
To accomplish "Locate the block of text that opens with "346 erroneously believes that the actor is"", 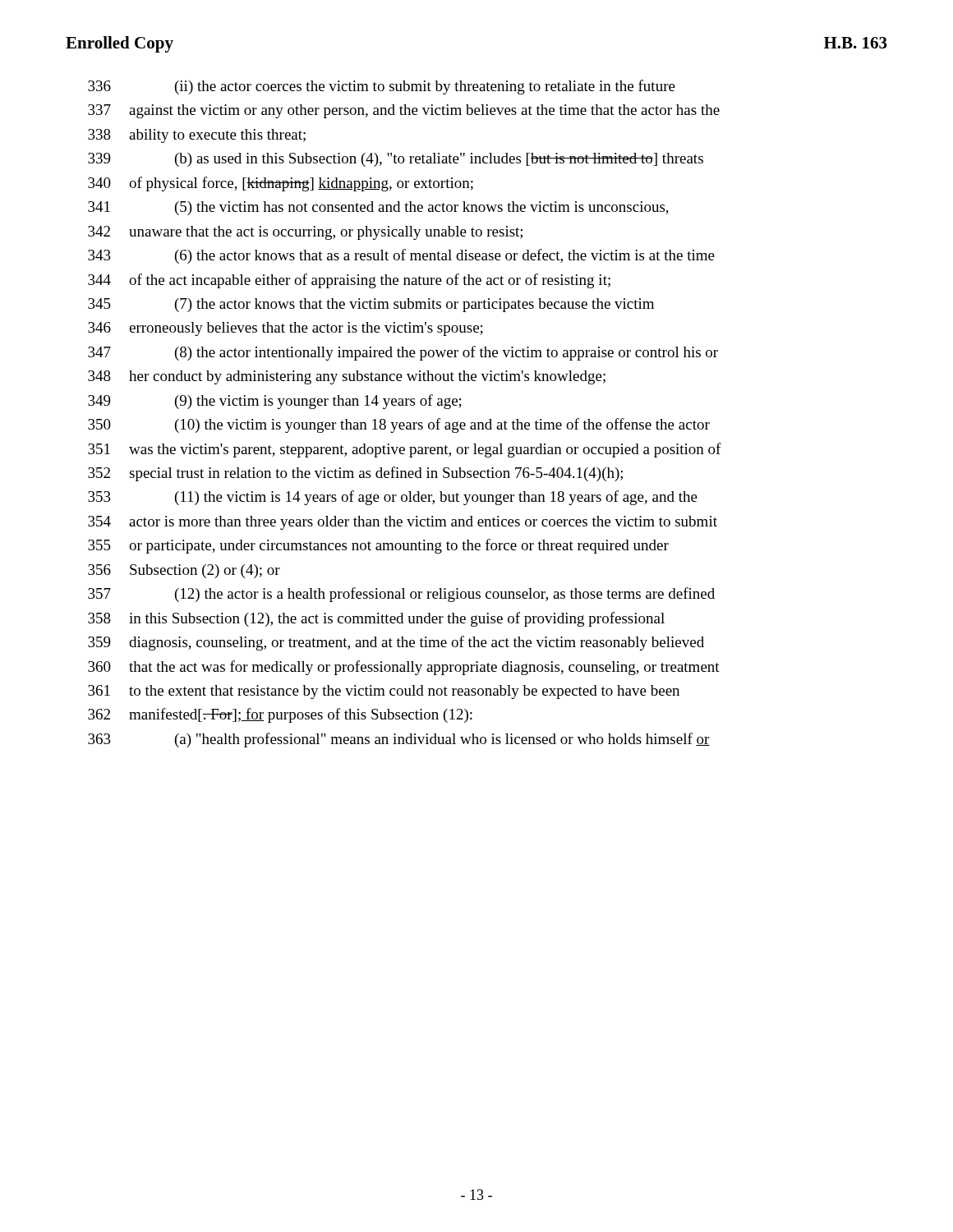I will 476,328.
